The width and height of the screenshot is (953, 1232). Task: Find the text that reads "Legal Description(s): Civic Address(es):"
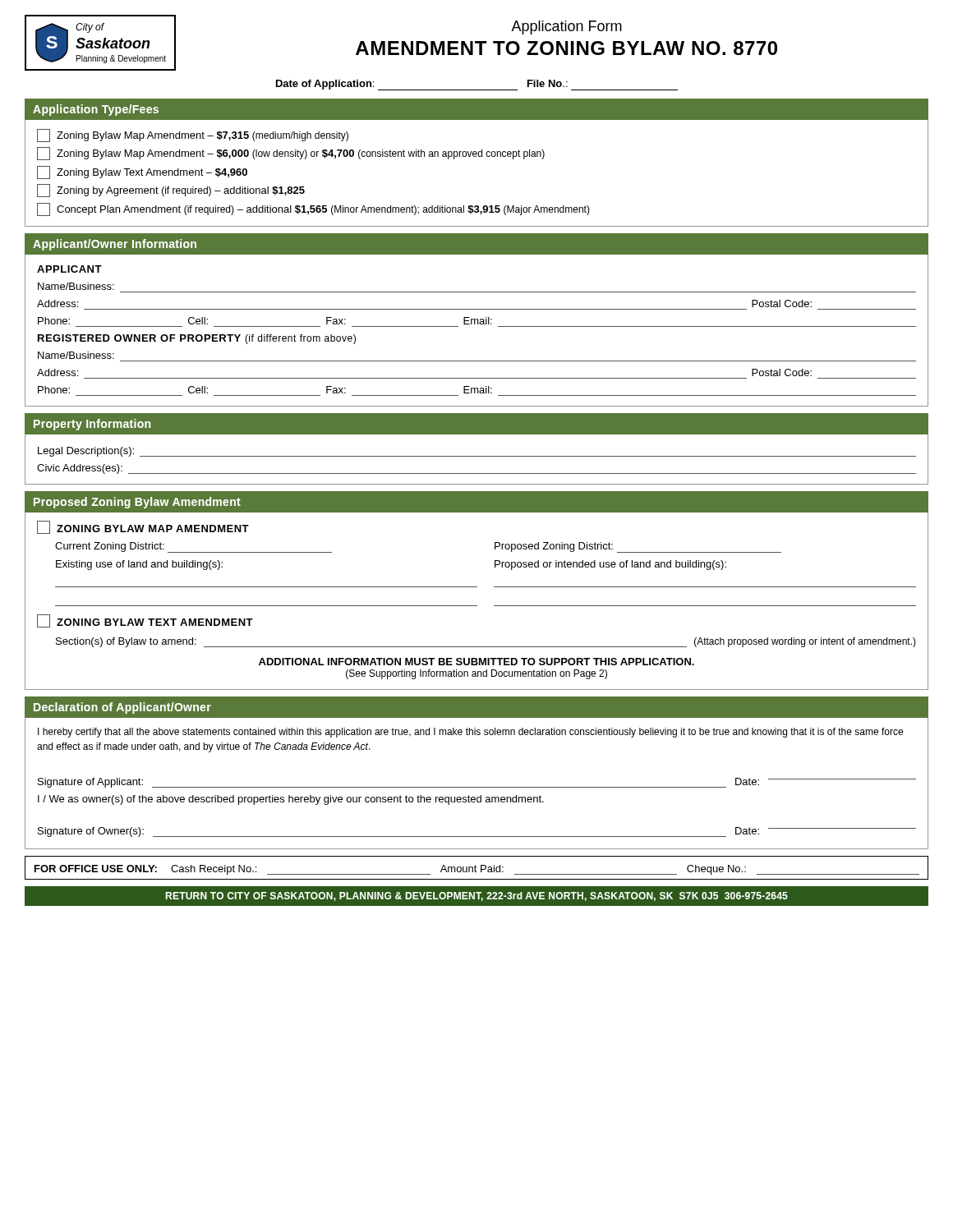tap(476, 459)
